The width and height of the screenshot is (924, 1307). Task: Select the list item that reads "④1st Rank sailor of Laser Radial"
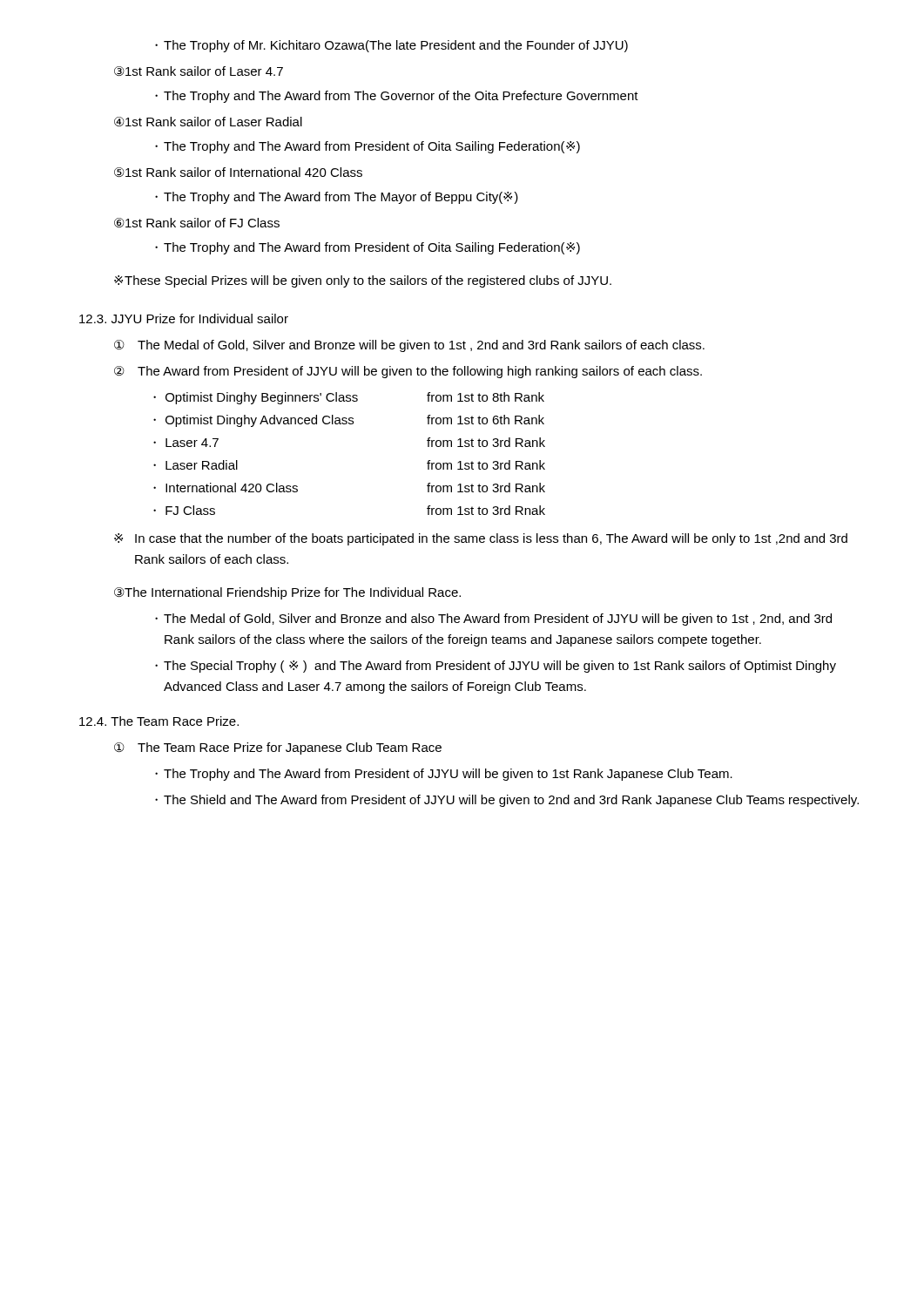[x=208, y=122]
